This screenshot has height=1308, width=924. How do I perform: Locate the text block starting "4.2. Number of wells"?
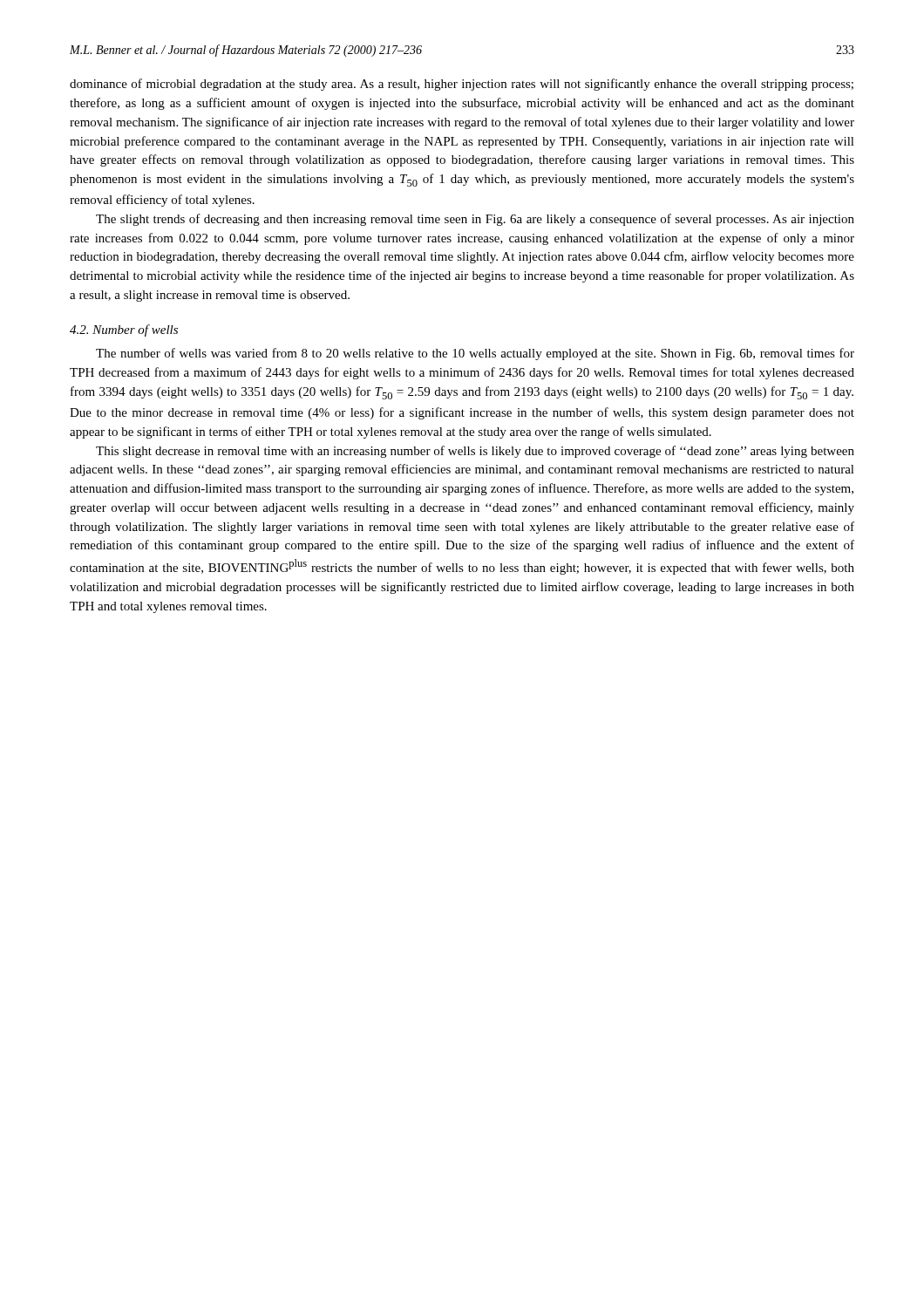124,329
